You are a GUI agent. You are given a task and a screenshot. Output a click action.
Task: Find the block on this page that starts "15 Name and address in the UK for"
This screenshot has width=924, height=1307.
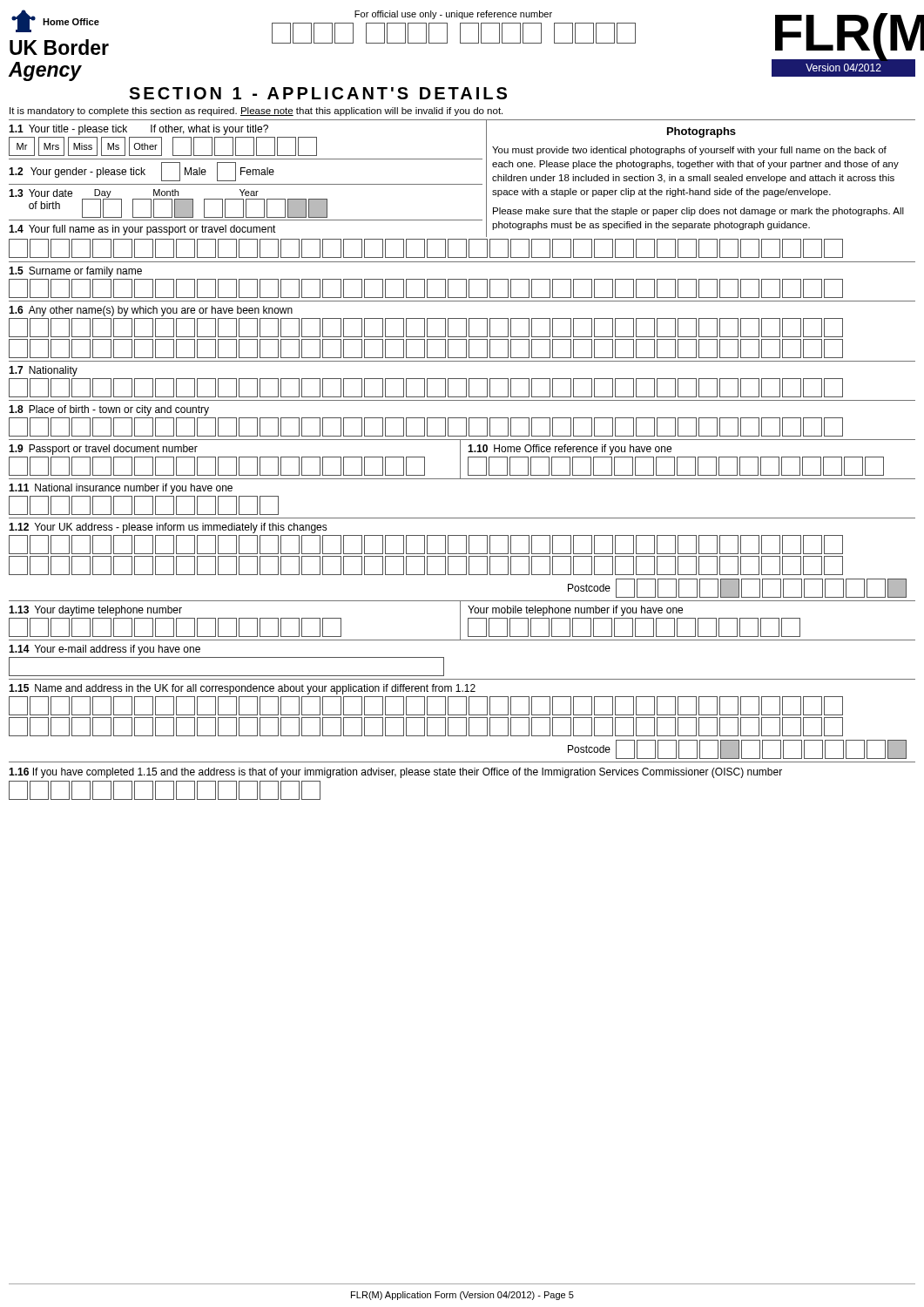pyautogui.click(x=462, y=720)
